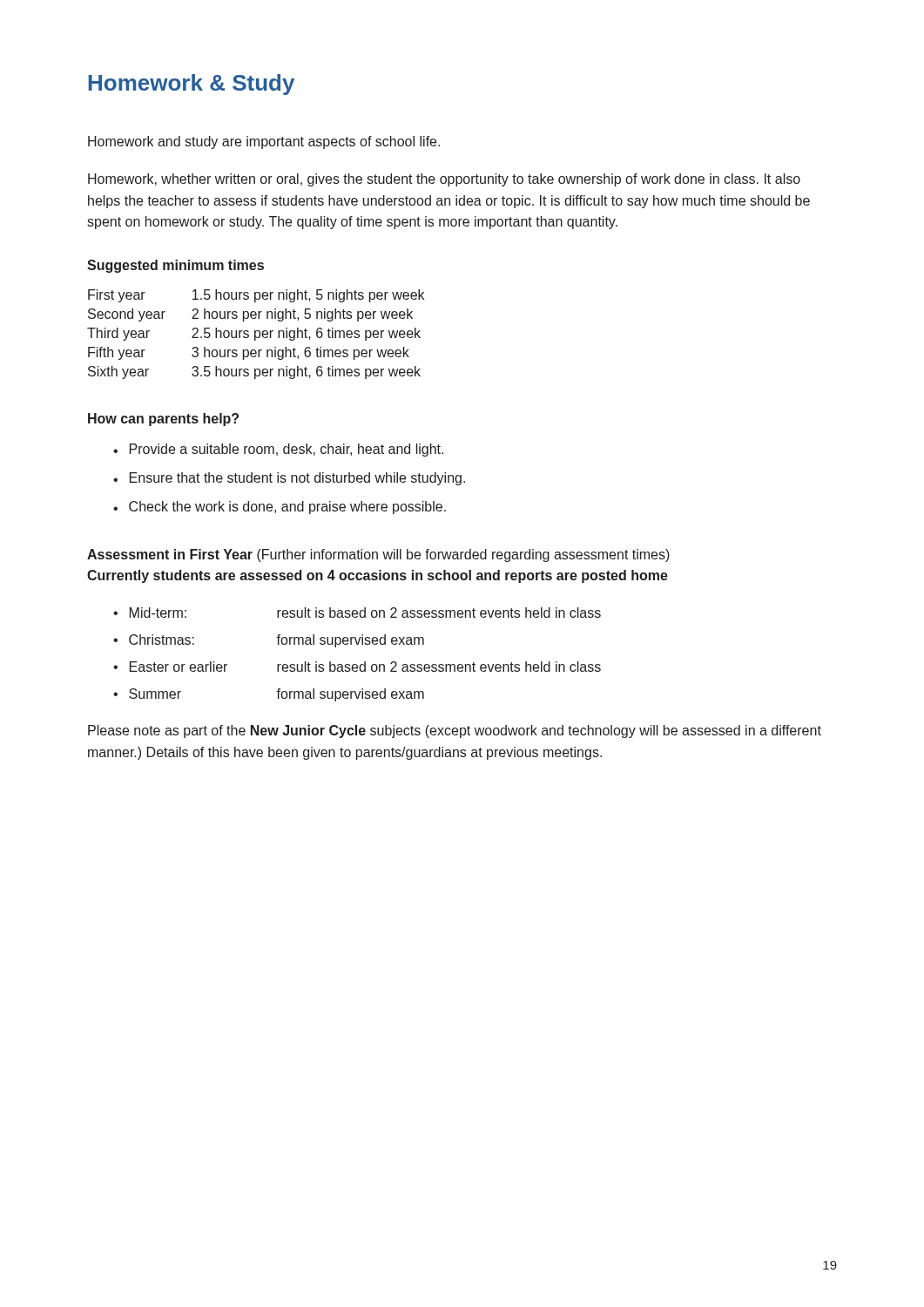Find the text block containing "Please note as part"
The image size is (924, 1307).
[454, 742]
